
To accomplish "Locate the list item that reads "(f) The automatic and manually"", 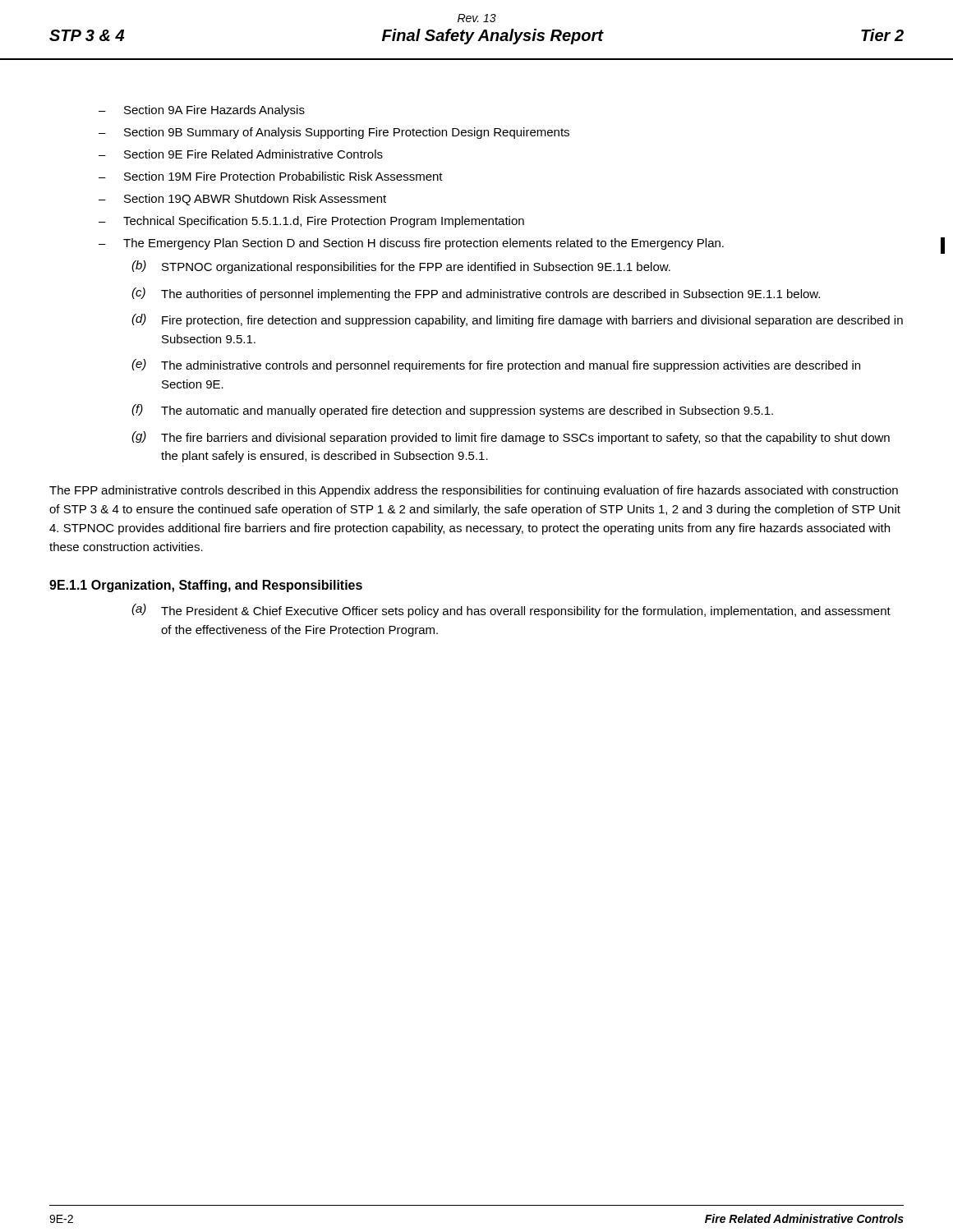I will [518, 411].
